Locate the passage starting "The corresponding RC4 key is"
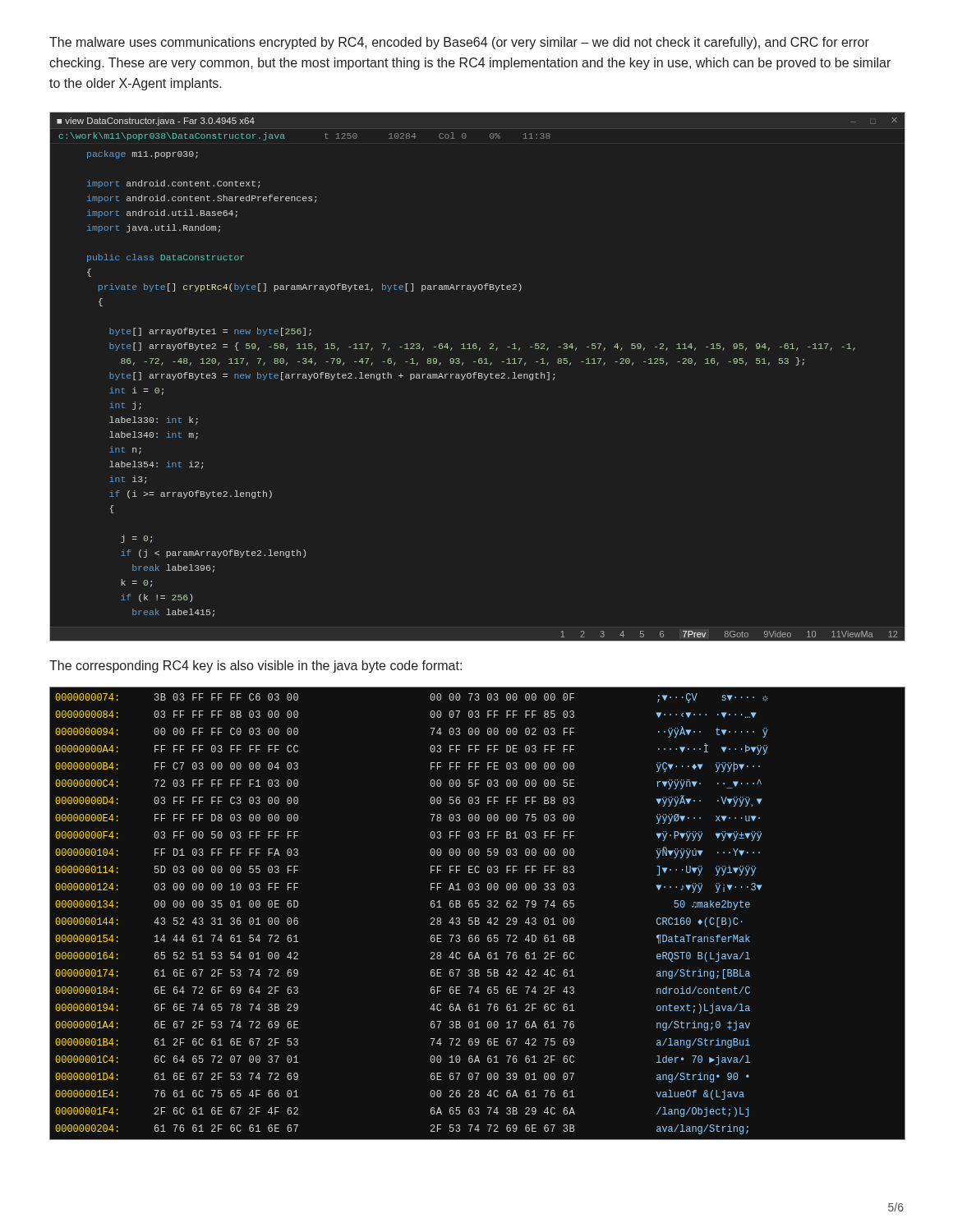 point(256,666)
